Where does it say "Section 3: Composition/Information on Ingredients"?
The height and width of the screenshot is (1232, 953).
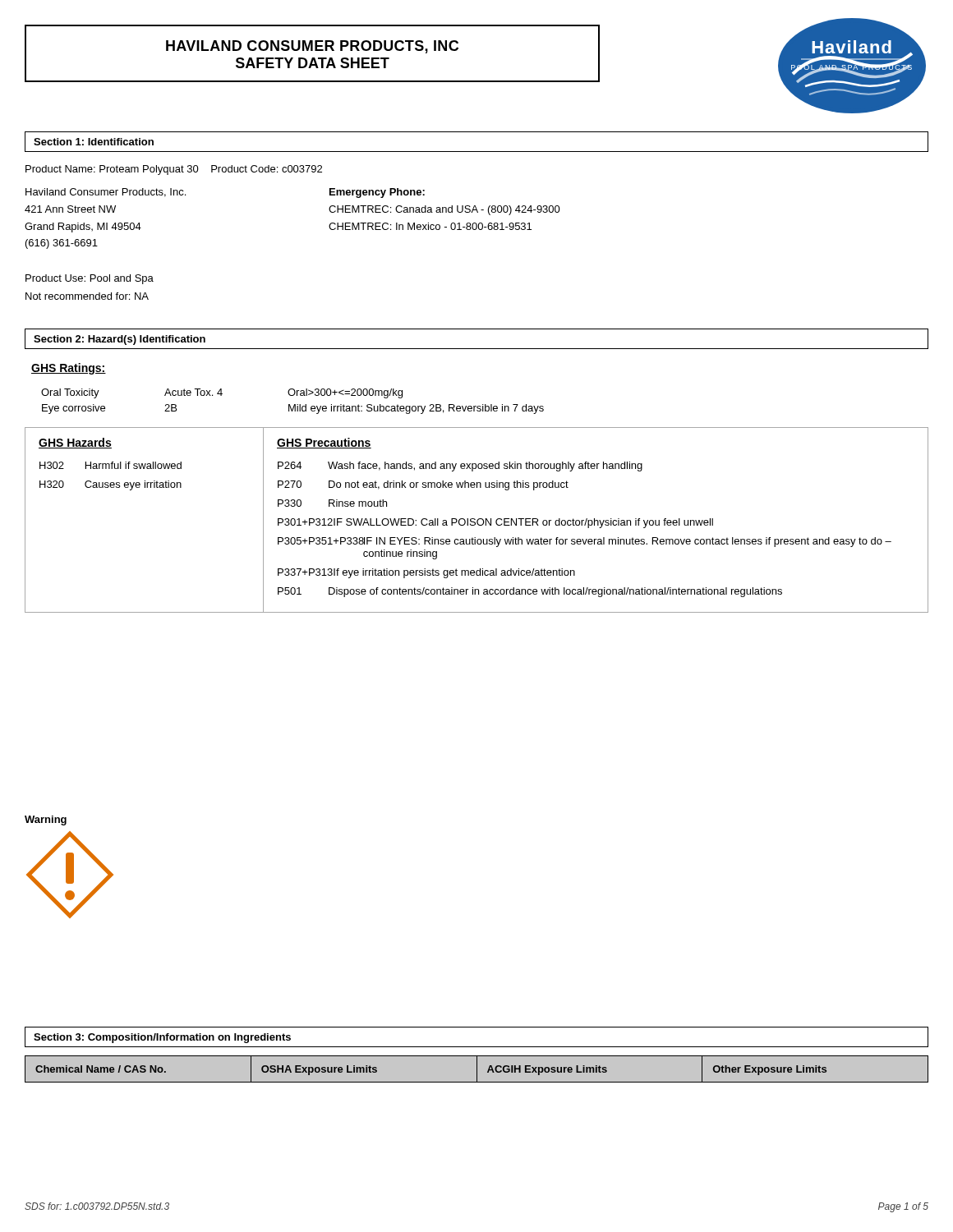162,1037
